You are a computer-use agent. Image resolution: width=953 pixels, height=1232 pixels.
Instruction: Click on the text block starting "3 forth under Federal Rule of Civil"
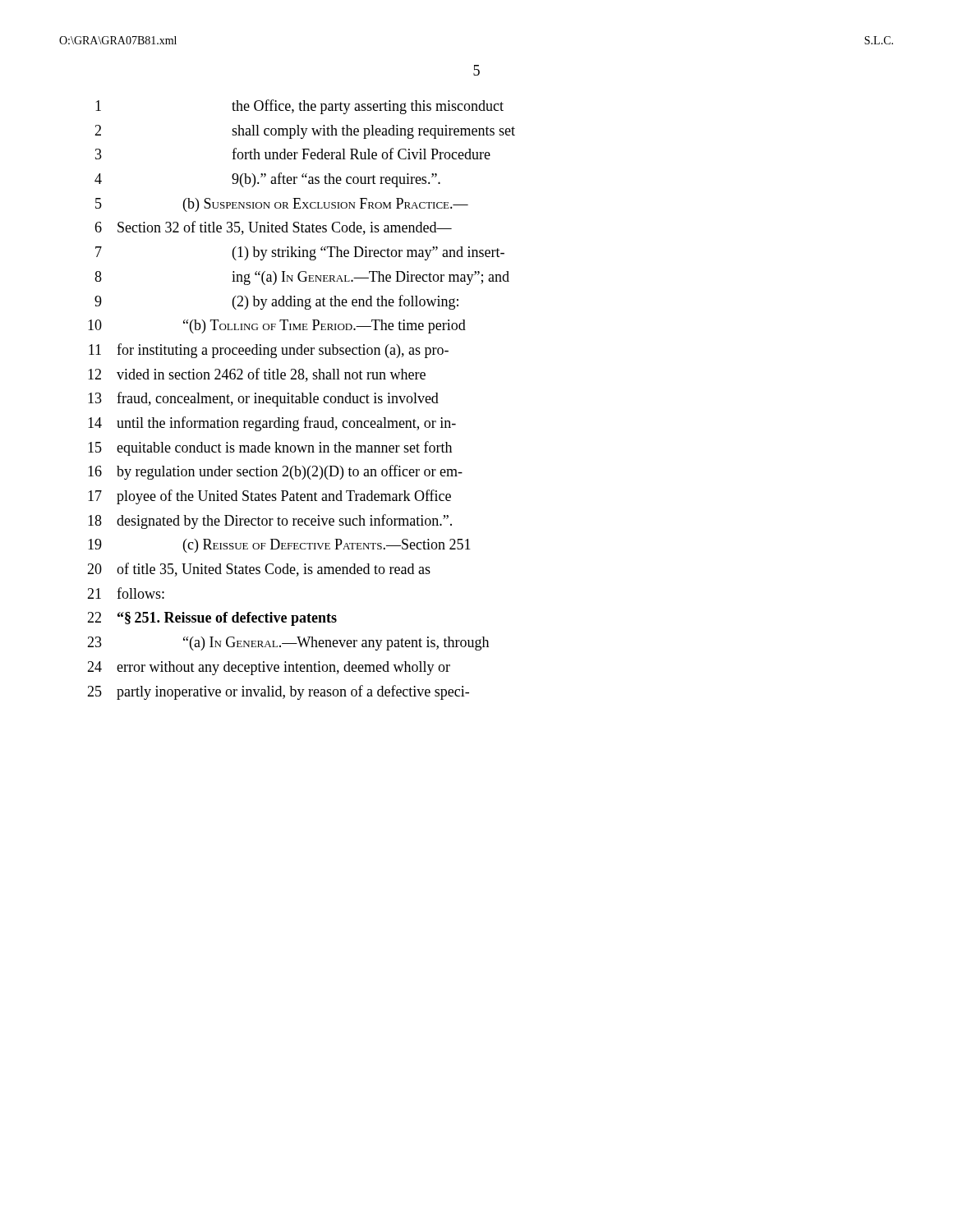476,155
